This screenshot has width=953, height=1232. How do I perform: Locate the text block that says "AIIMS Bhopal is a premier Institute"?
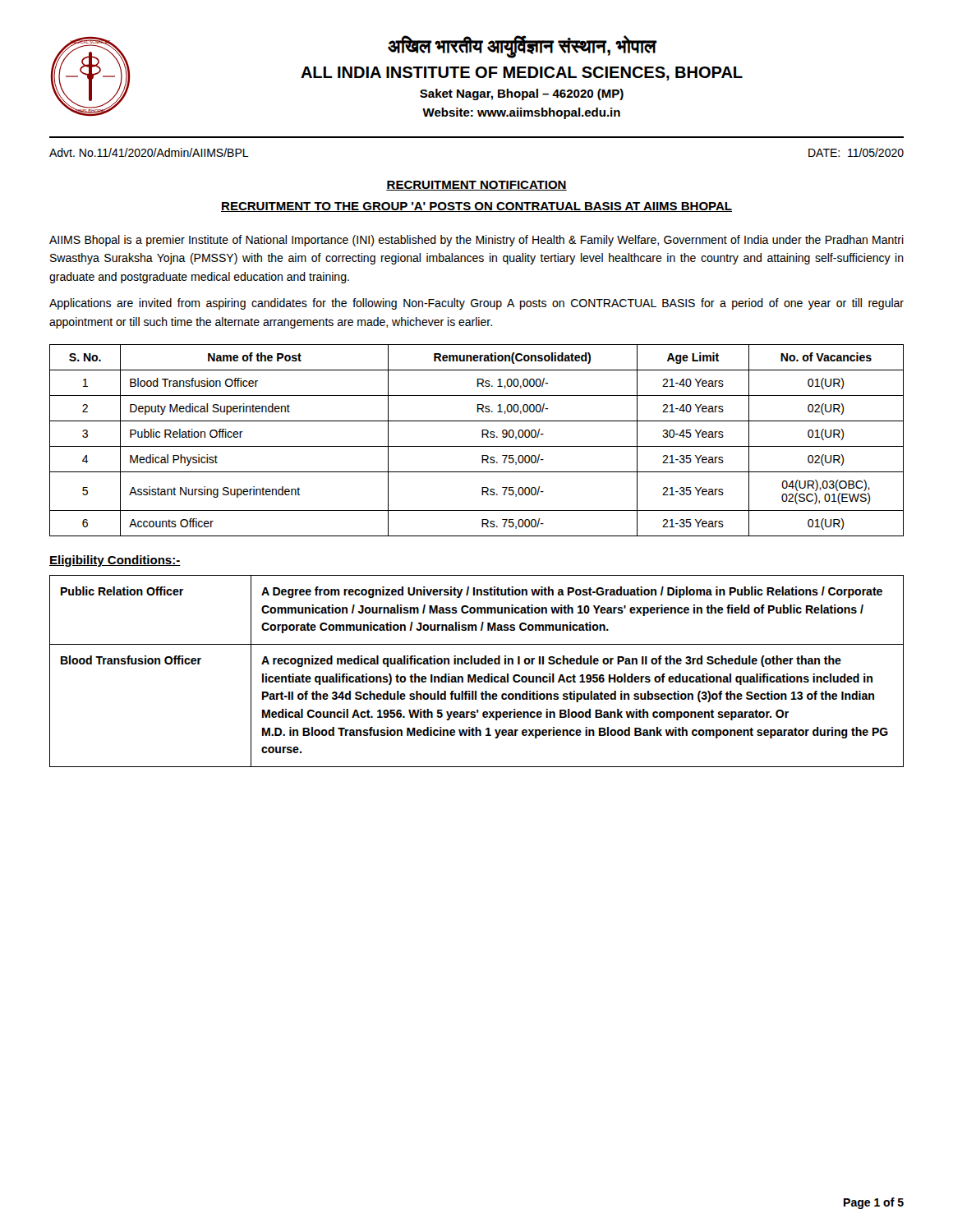coord(476,258)
